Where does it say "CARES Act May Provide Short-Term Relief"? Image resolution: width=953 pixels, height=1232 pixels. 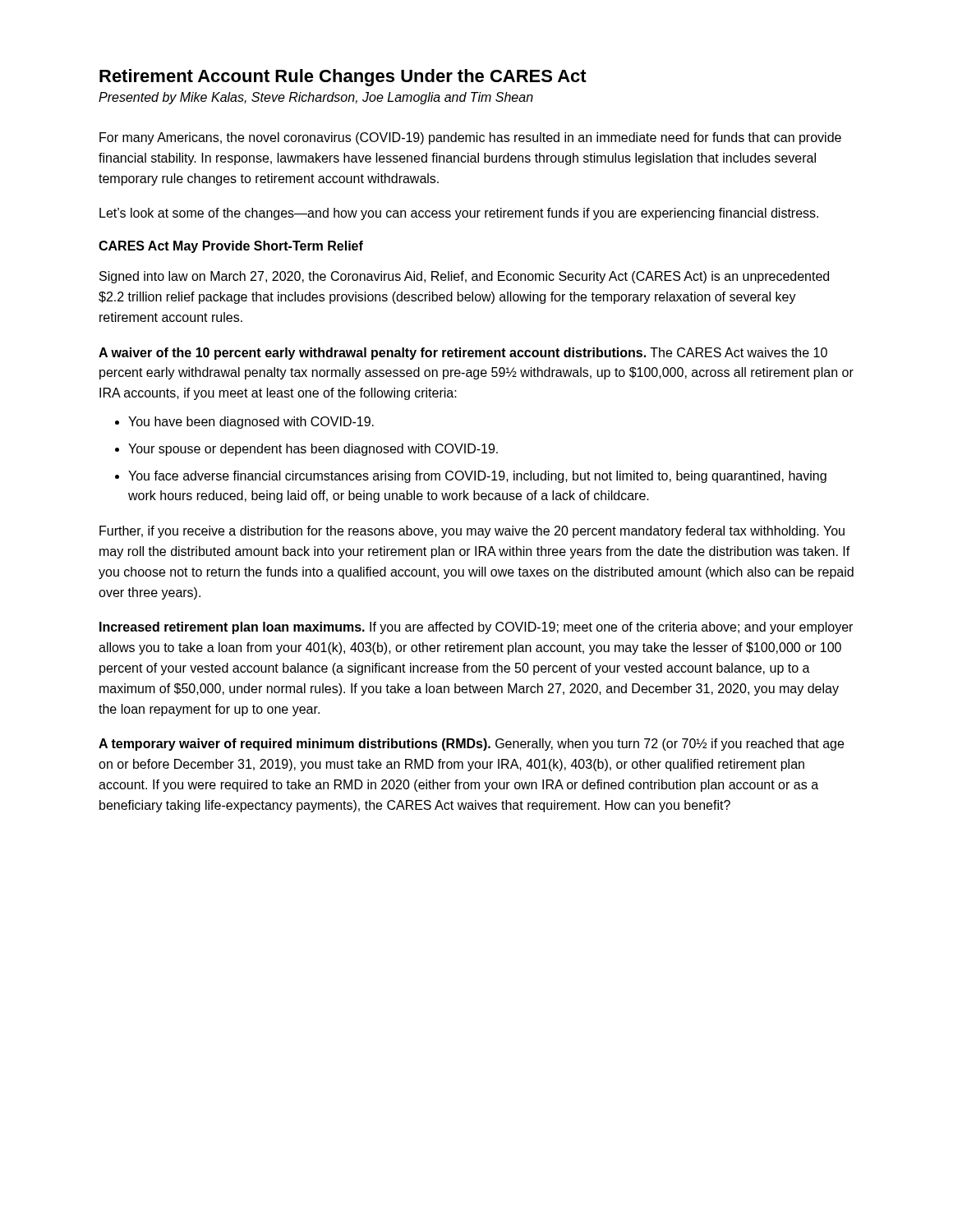(231, 247)
